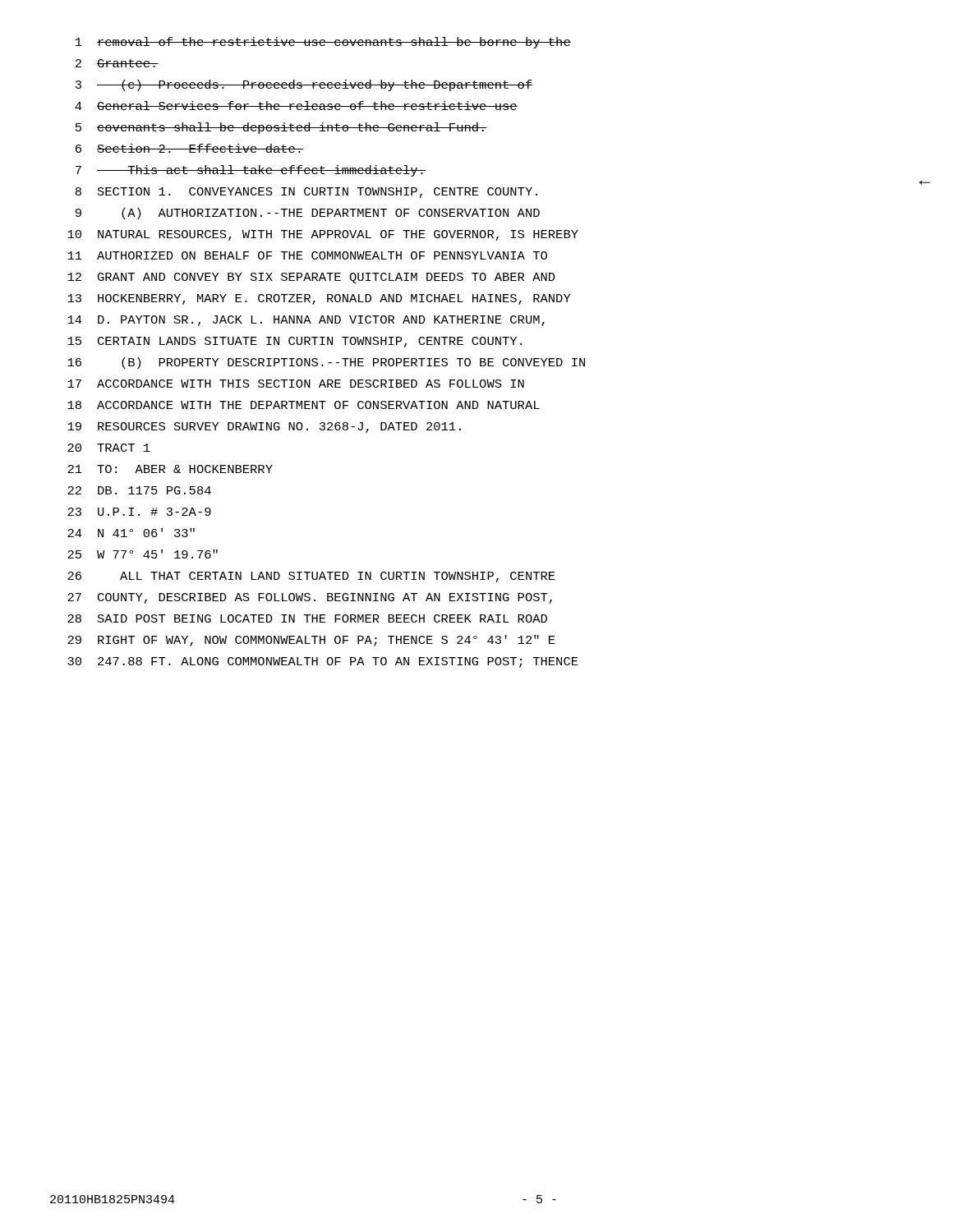Navigate to the text starting "23 U.P.I. #"
The width and height of the screenshot is (953, 1232).
[139, 512]
